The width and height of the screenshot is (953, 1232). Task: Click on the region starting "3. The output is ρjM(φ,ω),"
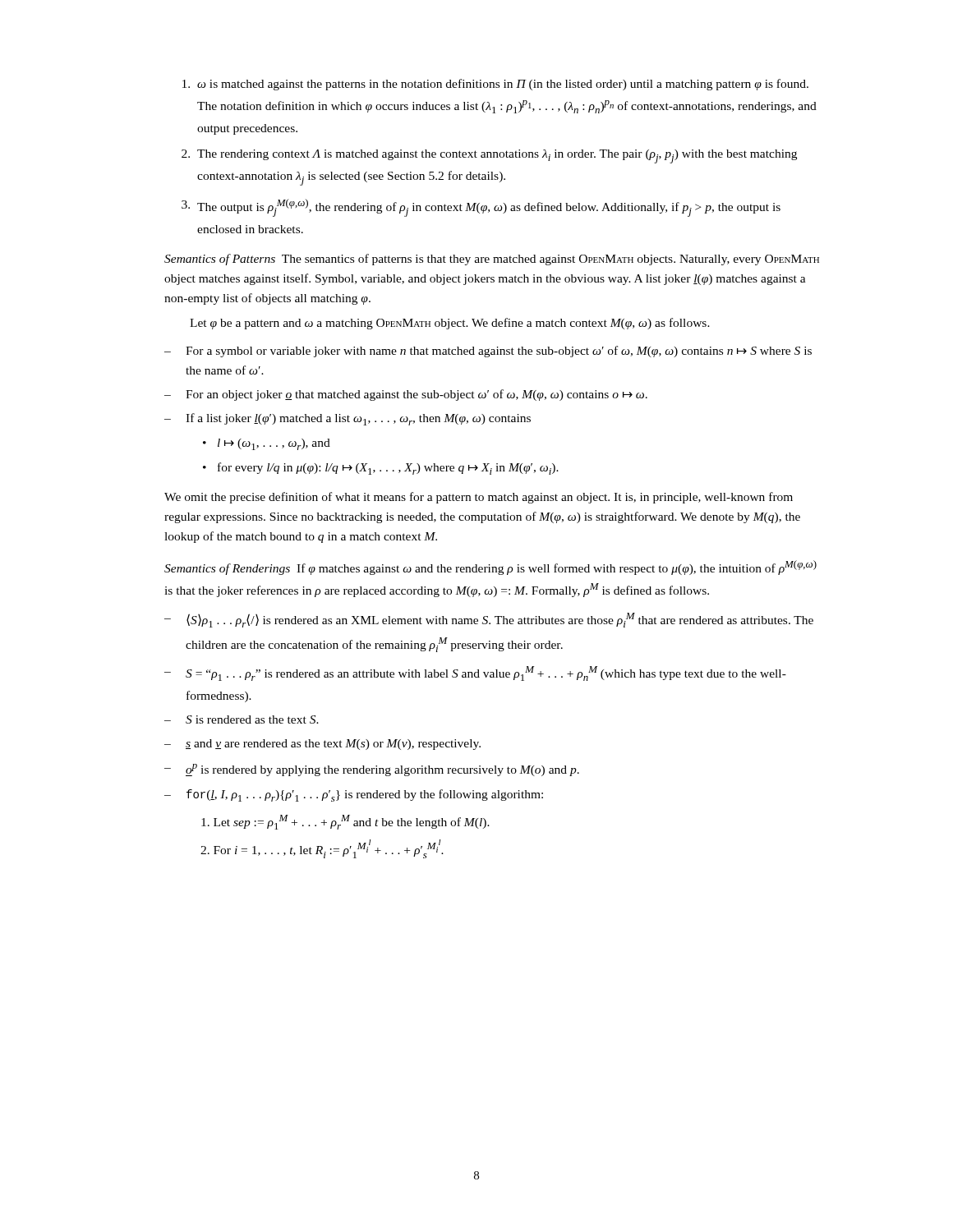493,217
